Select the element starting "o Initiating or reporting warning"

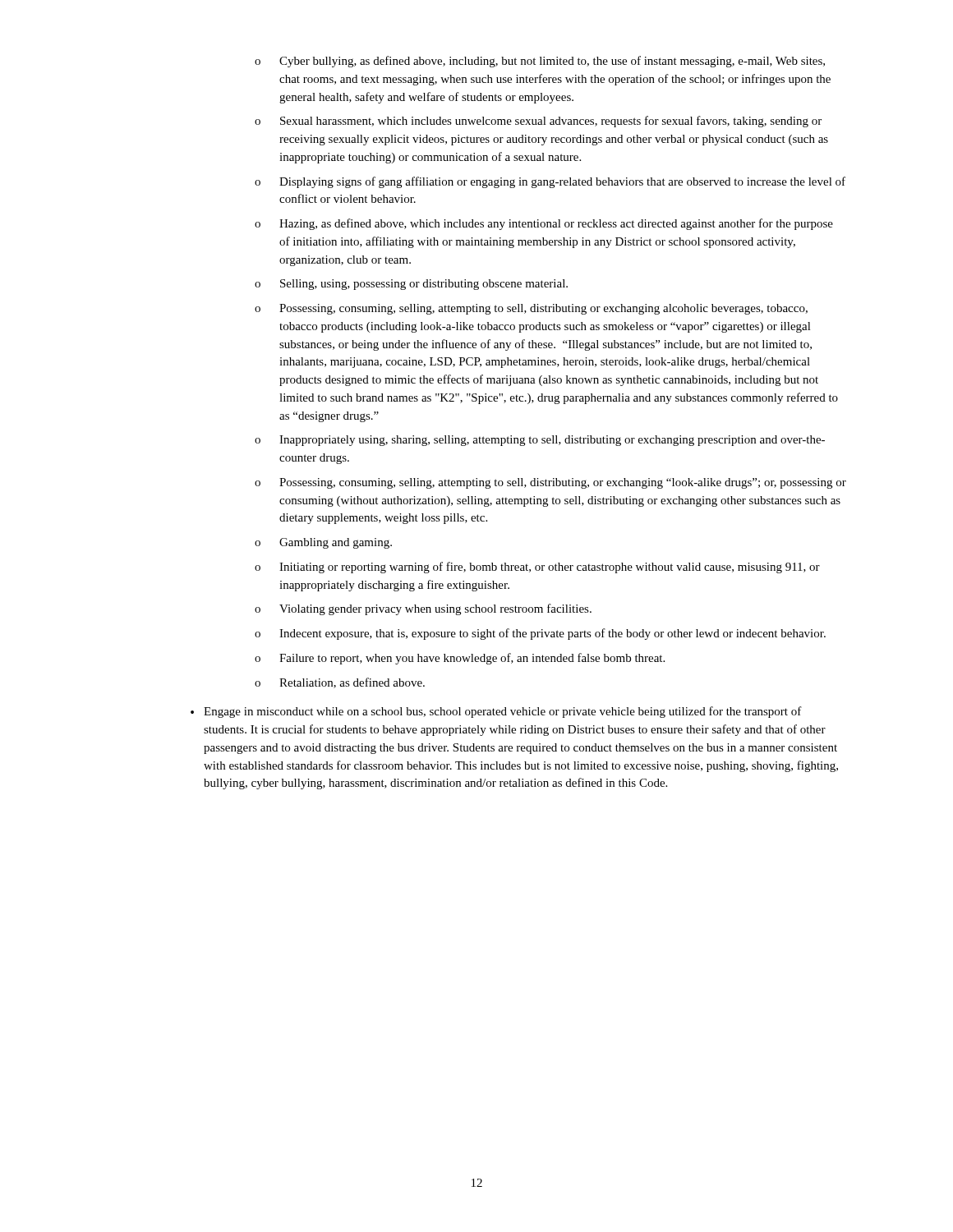click(550, 576)
